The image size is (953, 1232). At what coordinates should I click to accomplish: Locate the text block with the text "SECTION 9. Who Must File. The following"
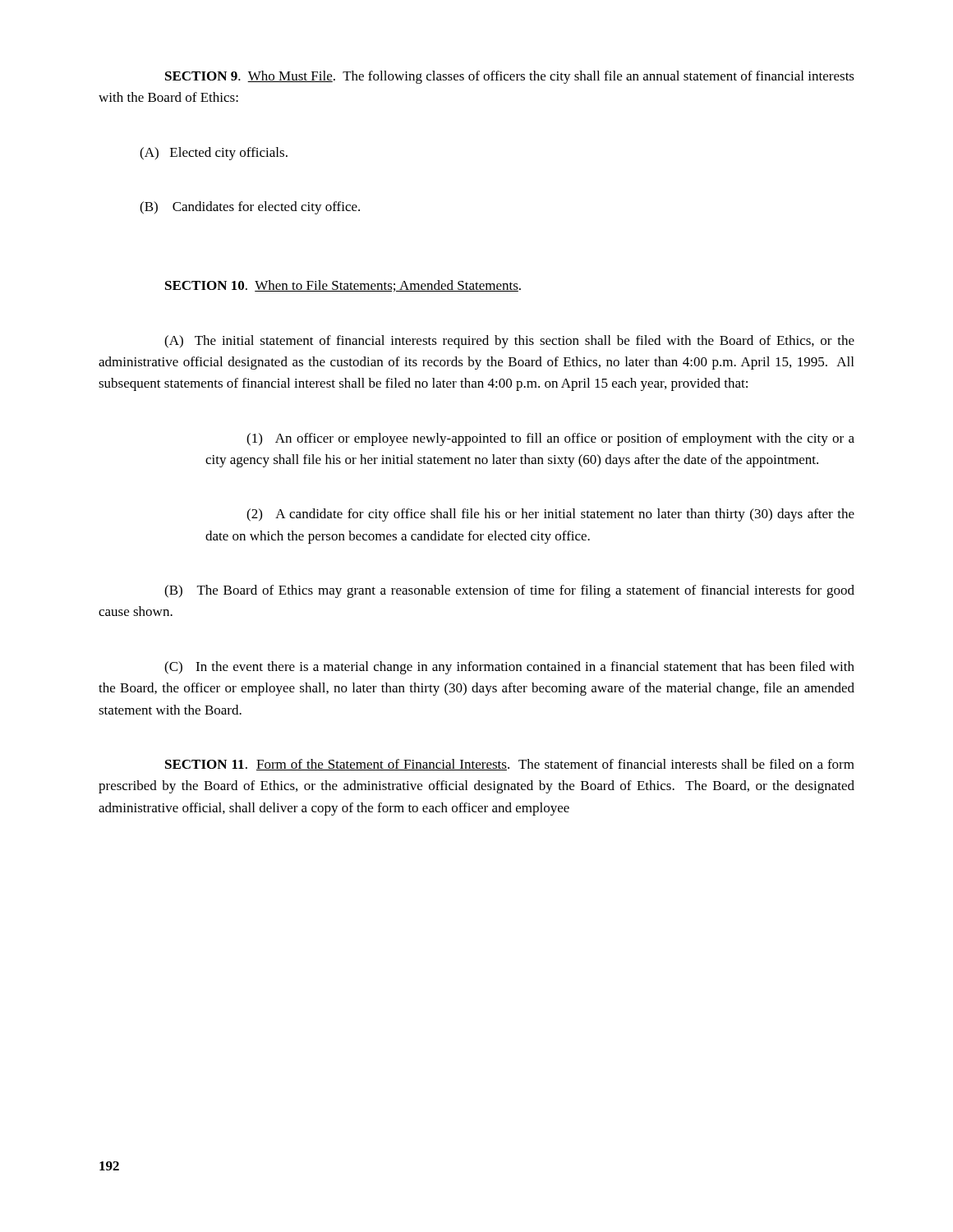[476, 87]
